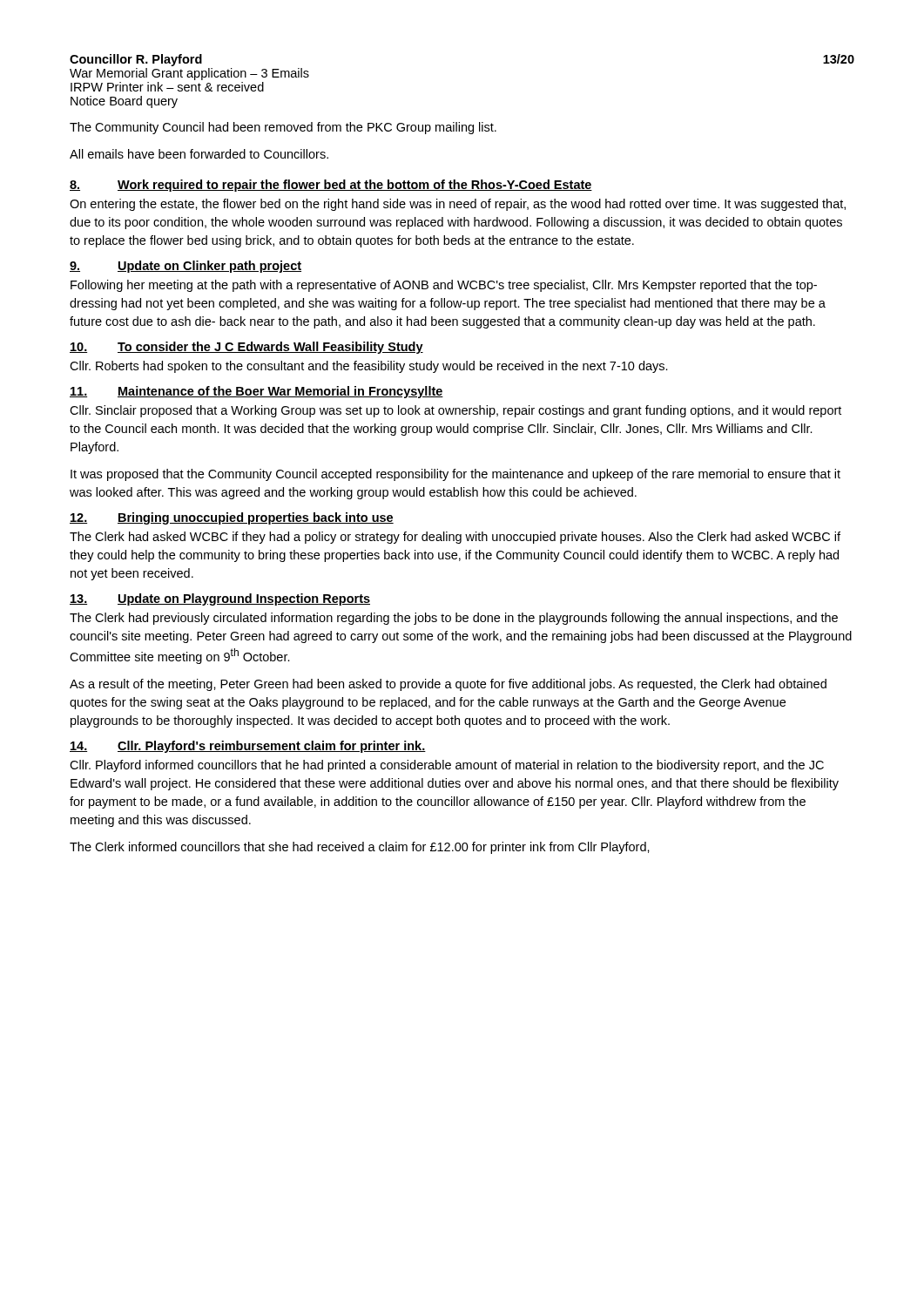Select the text block containing "The Community Council had been removed from the"

[x=283, y=127]
